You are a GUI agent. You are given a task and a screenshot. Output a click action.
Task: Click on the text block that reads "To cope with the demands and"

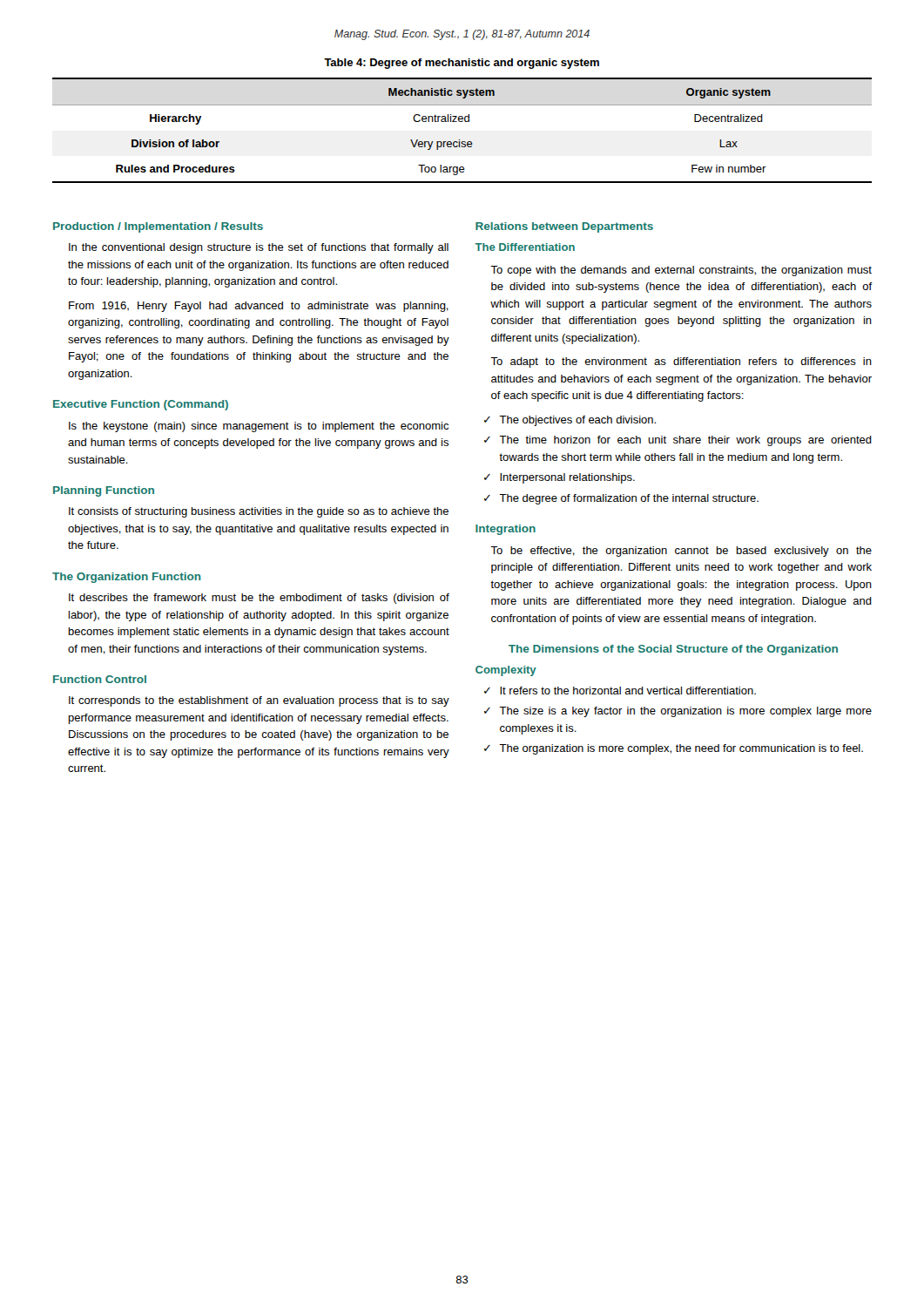coord(681,303)
